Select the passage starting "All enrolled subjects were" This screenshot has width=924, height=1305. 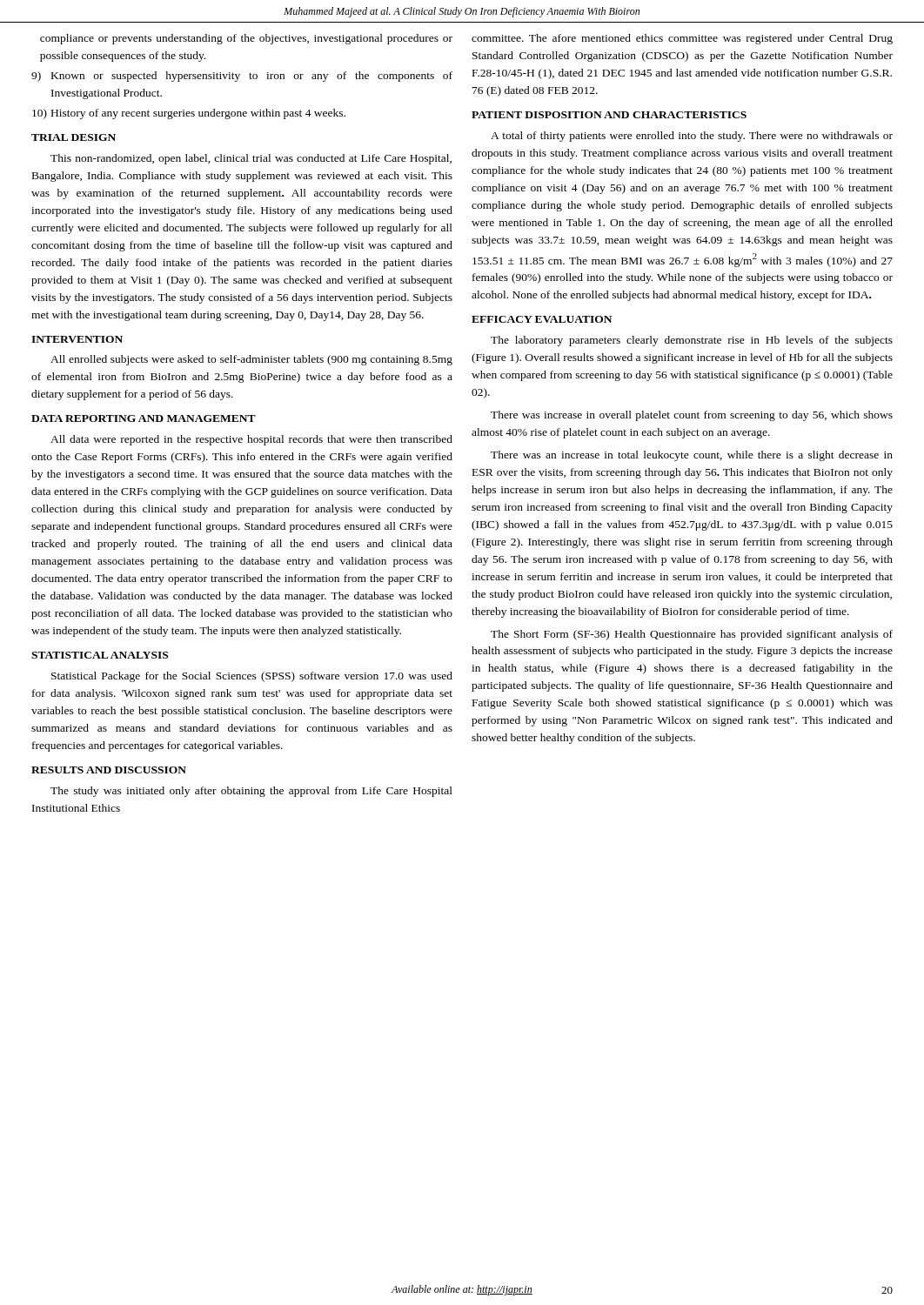[x=242, y=377]
